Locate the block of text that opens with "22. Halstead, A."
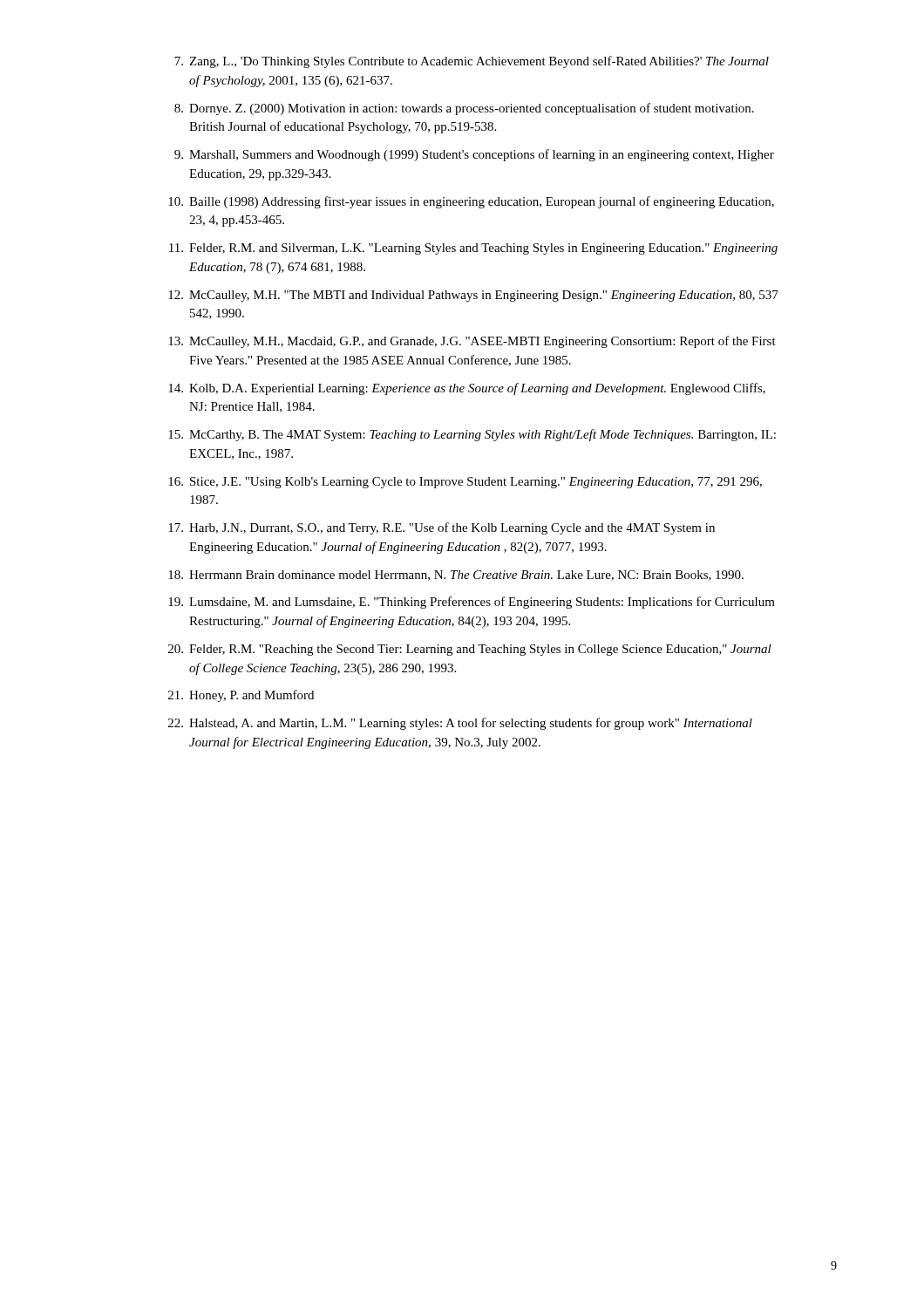Viewport: 924px width, 1308px height. tap(466, 733)
